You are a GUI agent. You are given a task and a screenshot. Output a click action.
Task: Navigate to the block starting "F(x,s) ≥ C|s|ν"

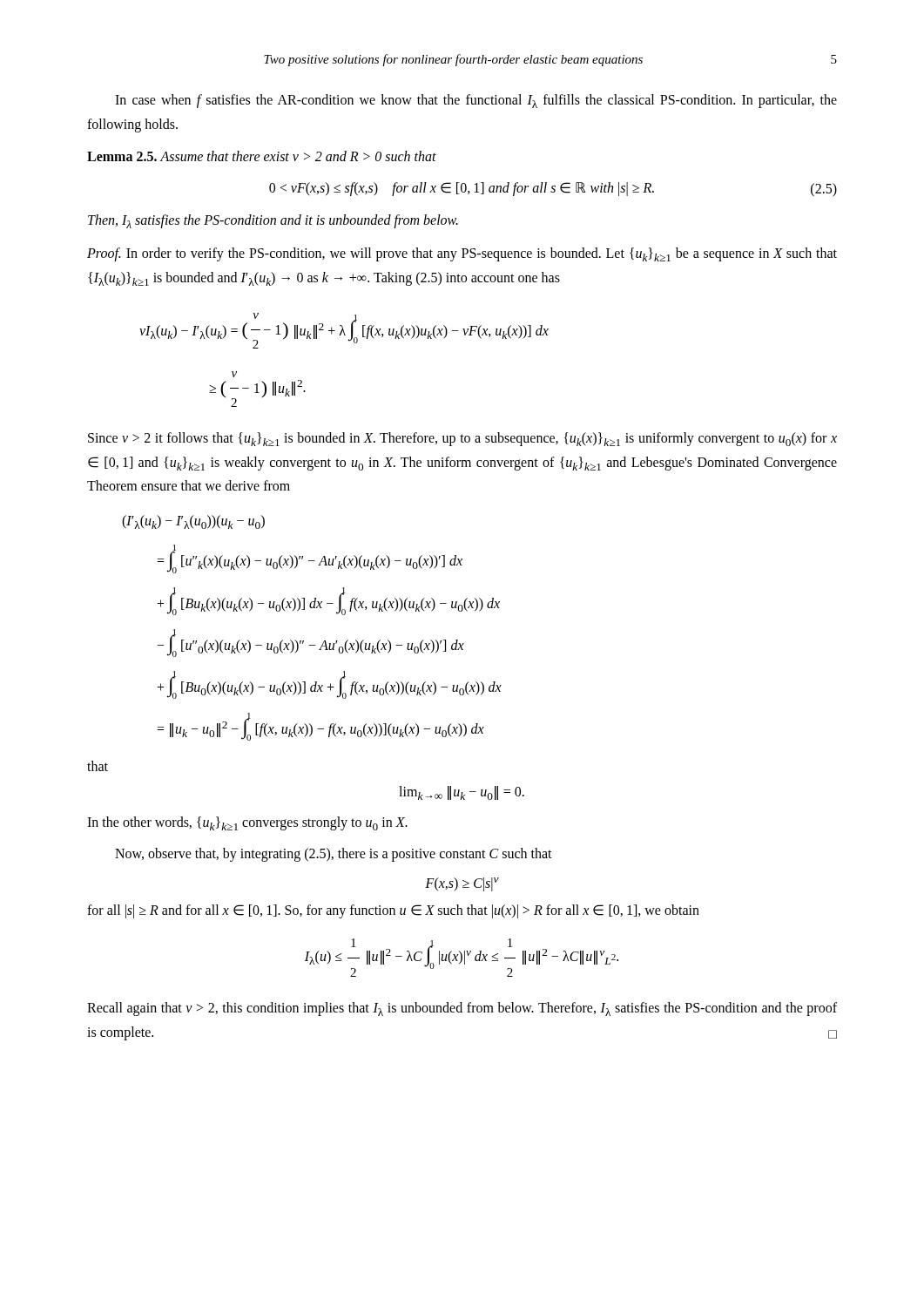pos(462,881)
